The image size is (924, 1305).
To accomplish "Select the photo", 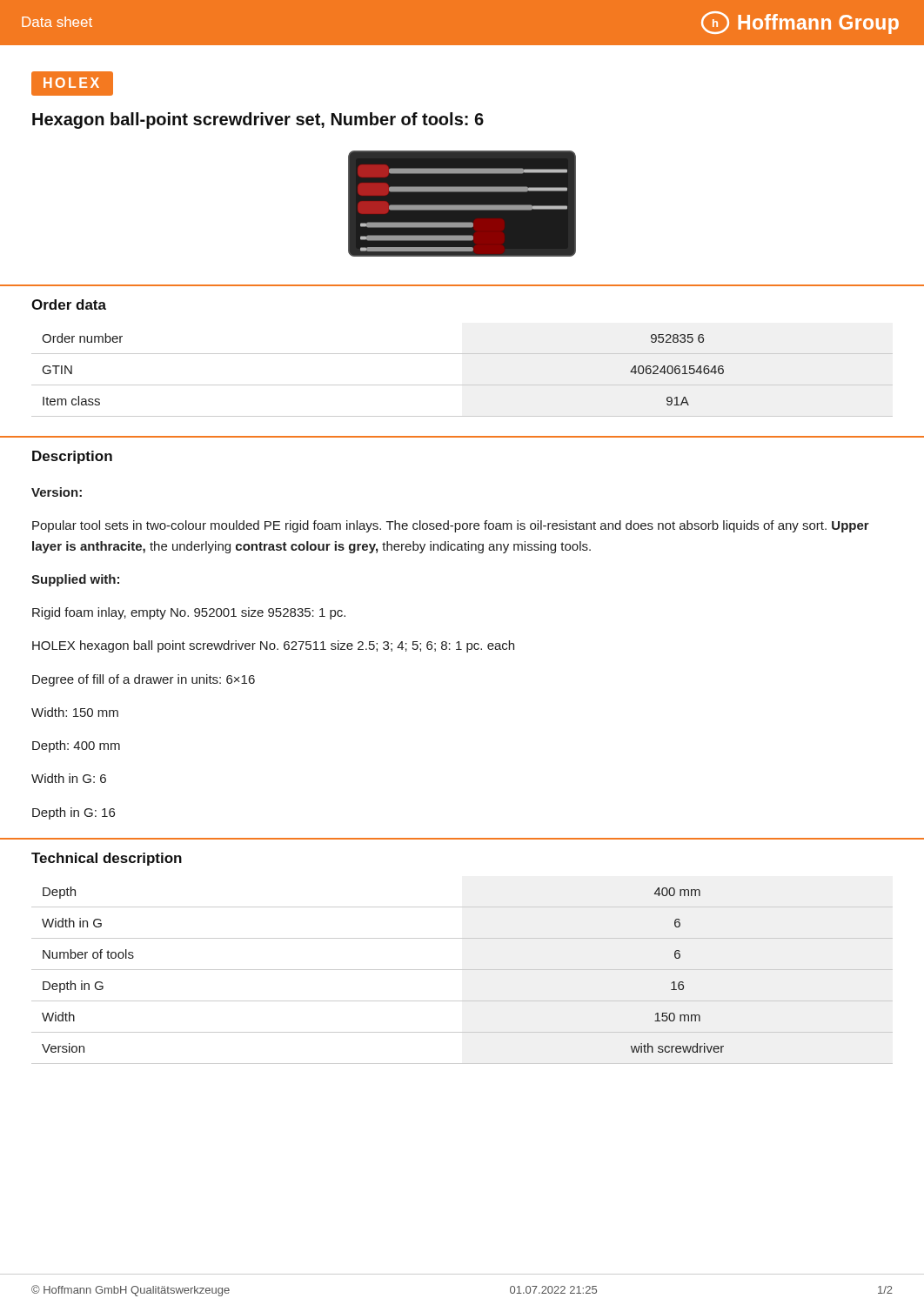I will click(x=462, y=204).
